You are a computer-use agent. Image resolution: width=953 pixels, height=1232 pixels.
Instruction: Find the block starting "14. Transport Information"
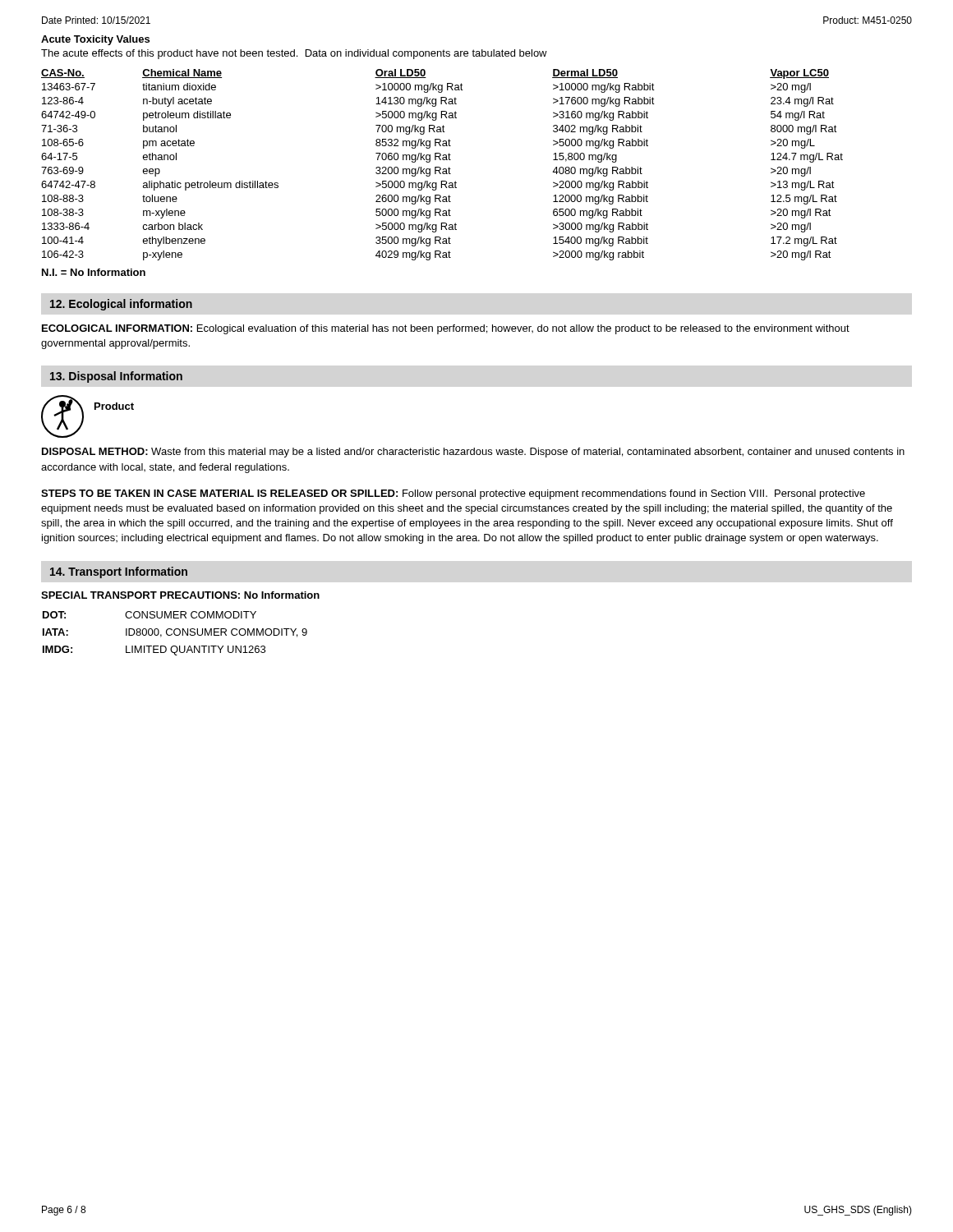pos(119,571)
